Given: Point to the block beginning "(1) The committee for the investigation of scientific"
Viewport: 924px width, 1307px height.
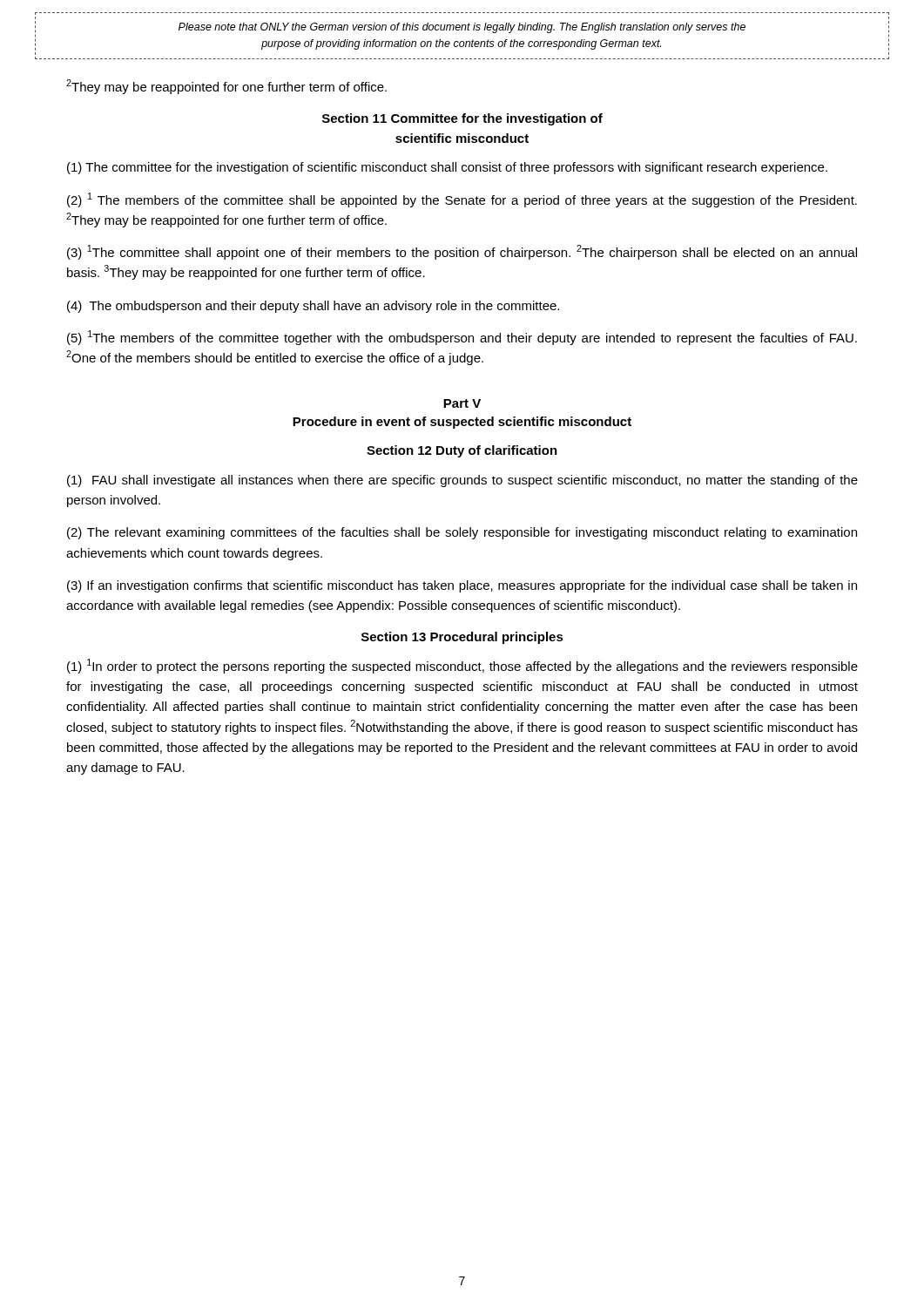Looking at the screenshot, I should click(447, 167).
